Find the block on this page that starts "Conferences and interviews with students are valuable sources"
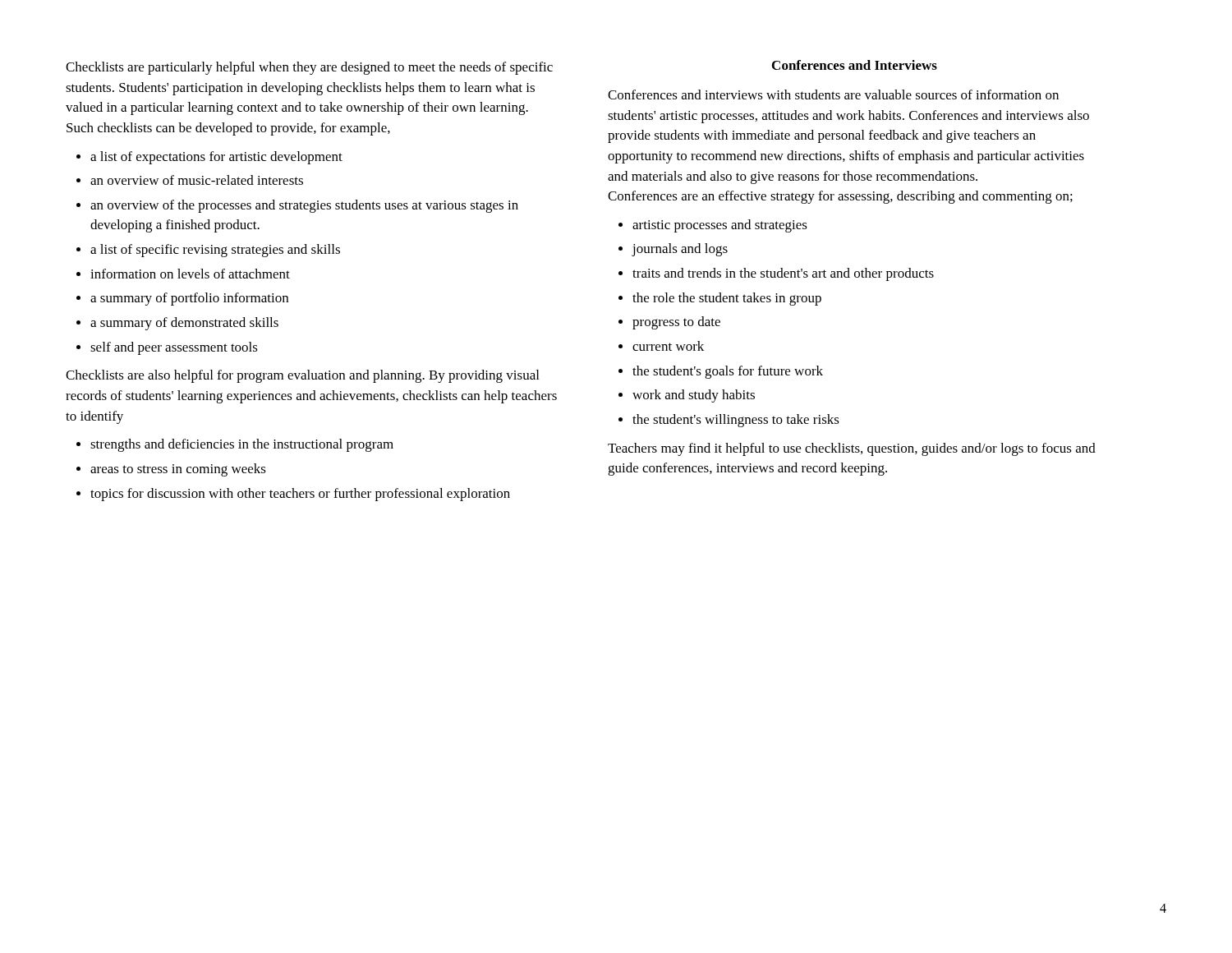Image resolution: width=1232 pixels, height=953 pixels. (854, 146)
